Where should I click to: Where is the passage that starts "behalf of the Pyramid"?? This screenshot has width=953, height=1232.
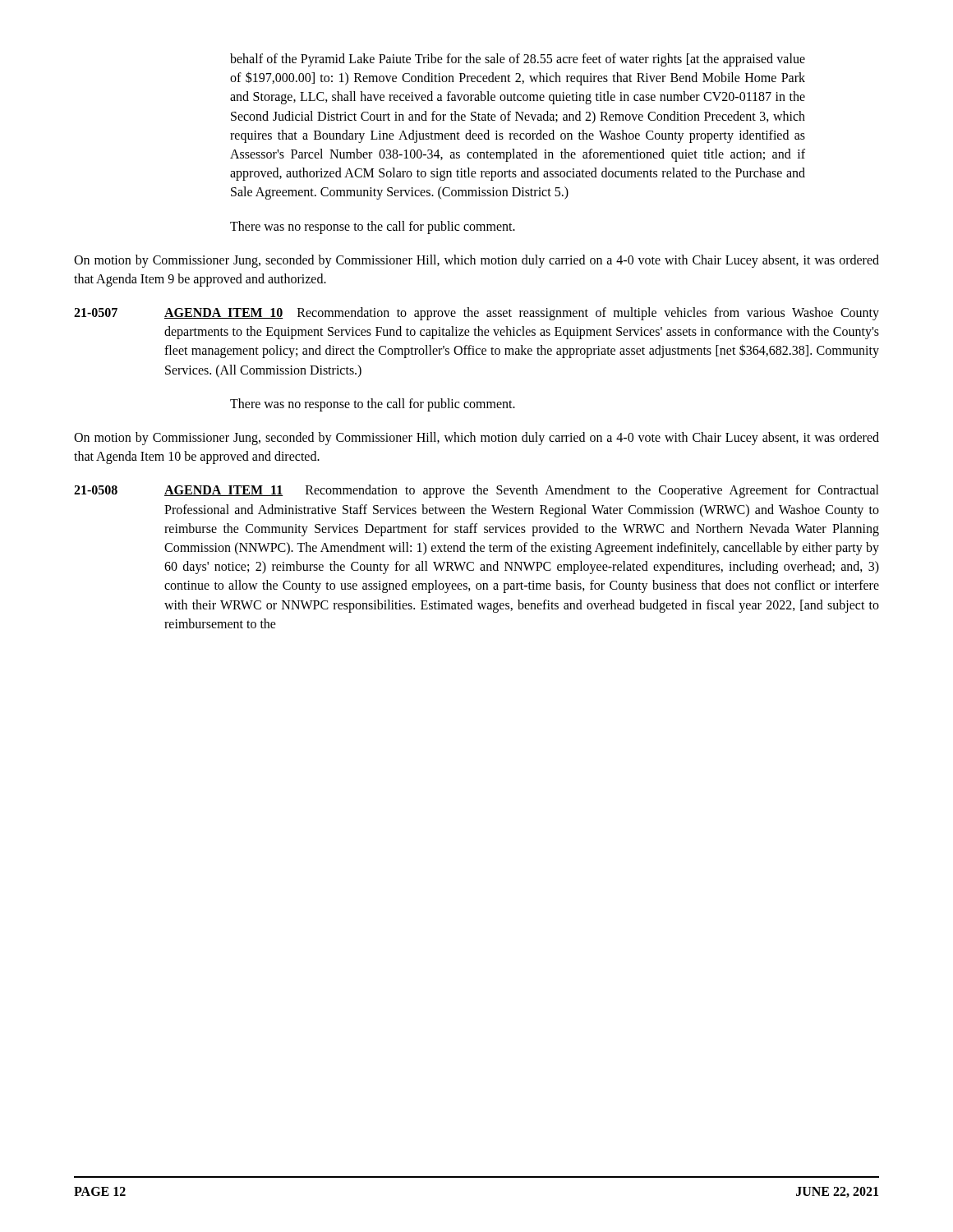[x=518, y=125]
